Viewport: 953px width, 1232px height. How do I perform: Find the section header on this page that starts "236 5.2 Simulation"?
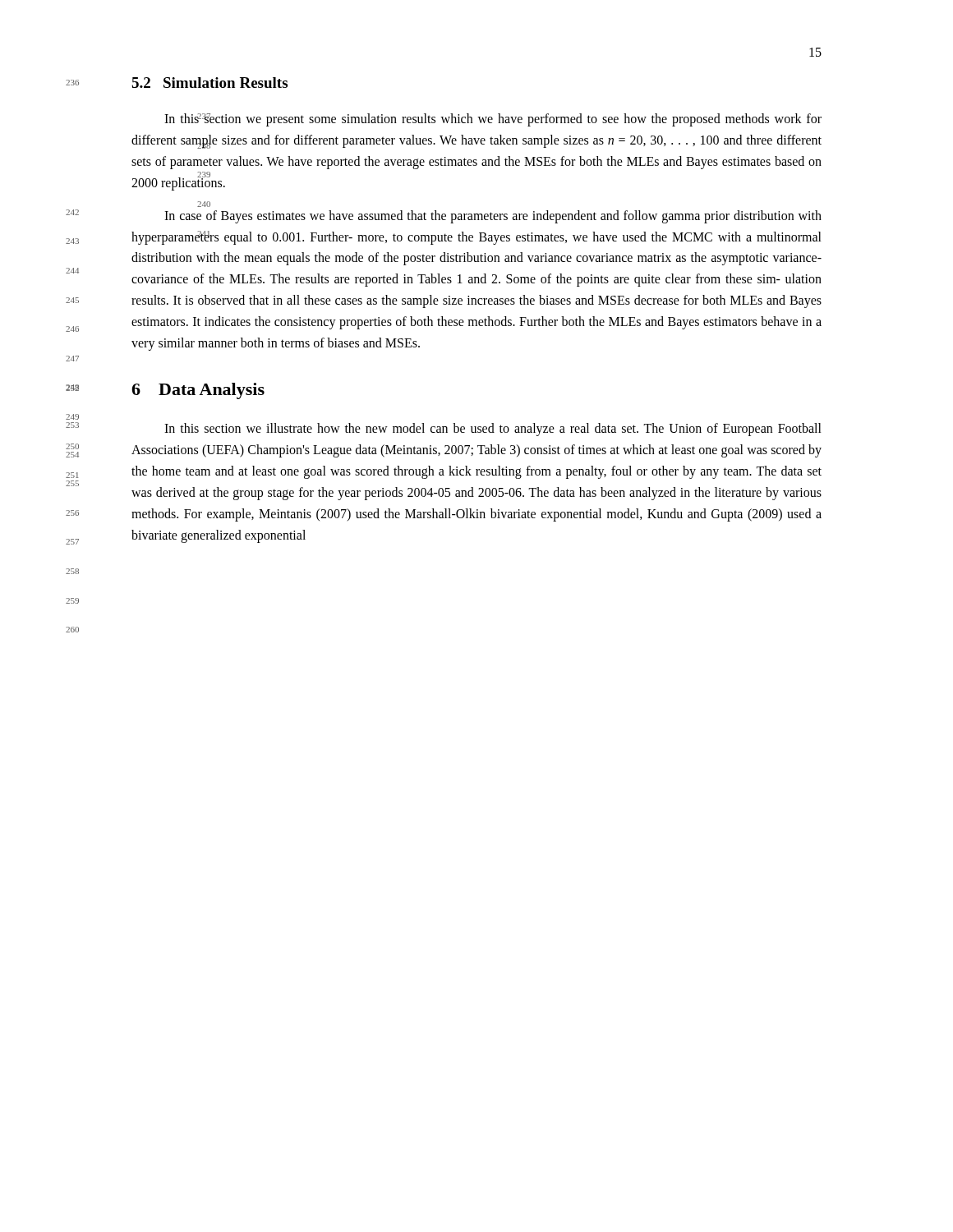[210, 83]
